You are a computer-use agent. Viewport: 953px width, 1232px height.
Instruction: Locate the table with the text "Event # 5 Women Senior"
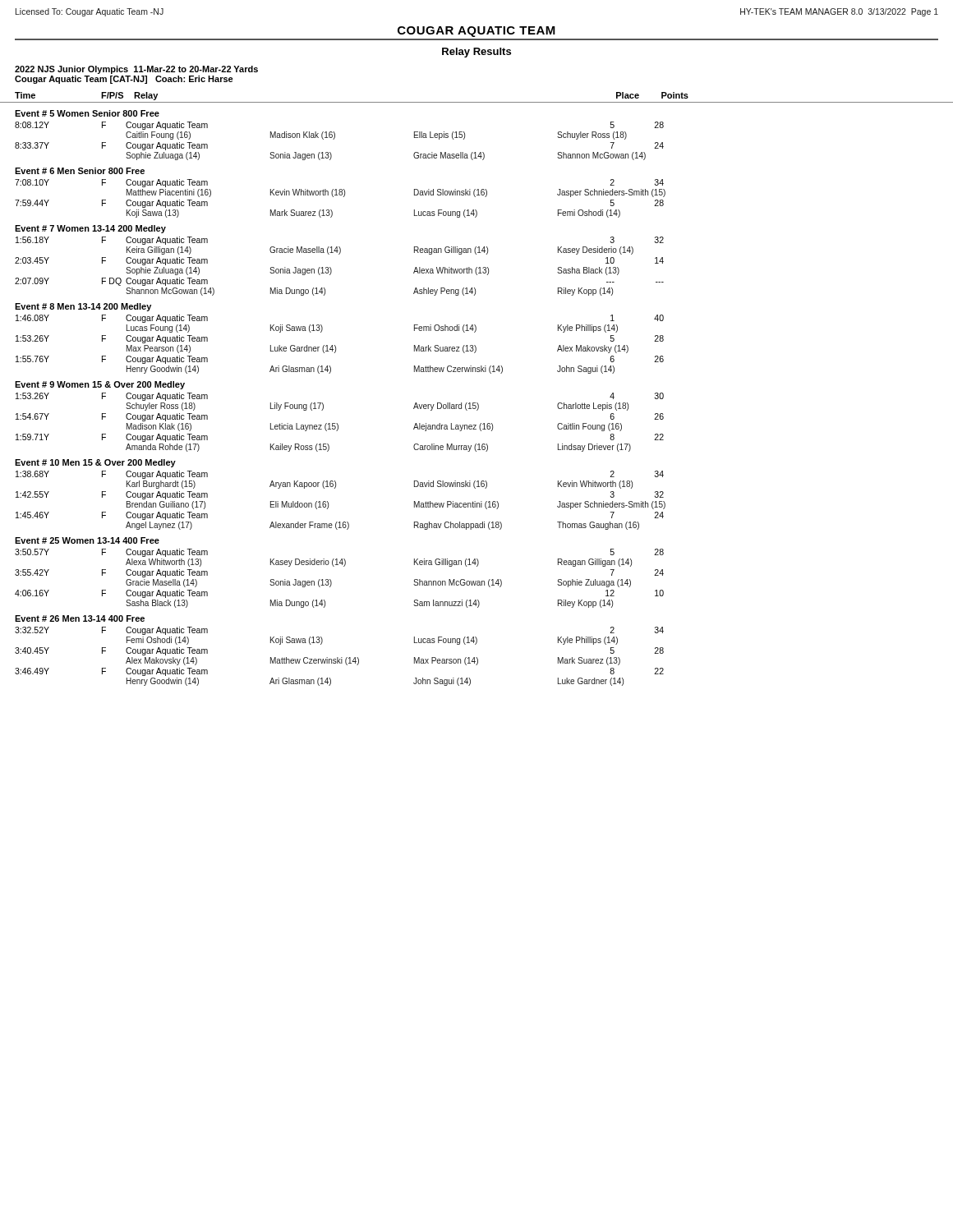(x=476, y=395)
